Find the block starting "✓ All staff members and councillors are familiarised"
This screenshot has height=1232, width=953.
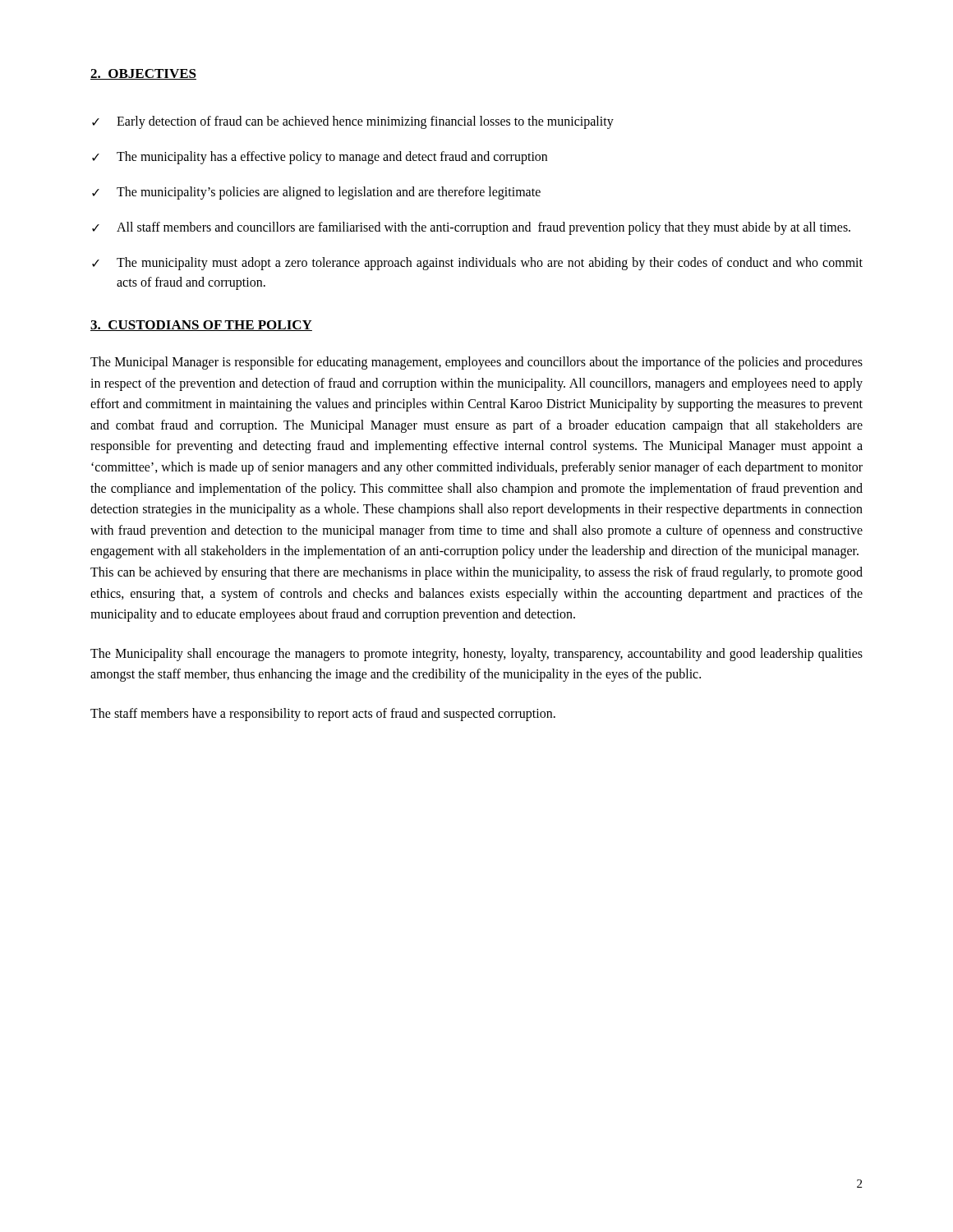[x=476, y=228]
